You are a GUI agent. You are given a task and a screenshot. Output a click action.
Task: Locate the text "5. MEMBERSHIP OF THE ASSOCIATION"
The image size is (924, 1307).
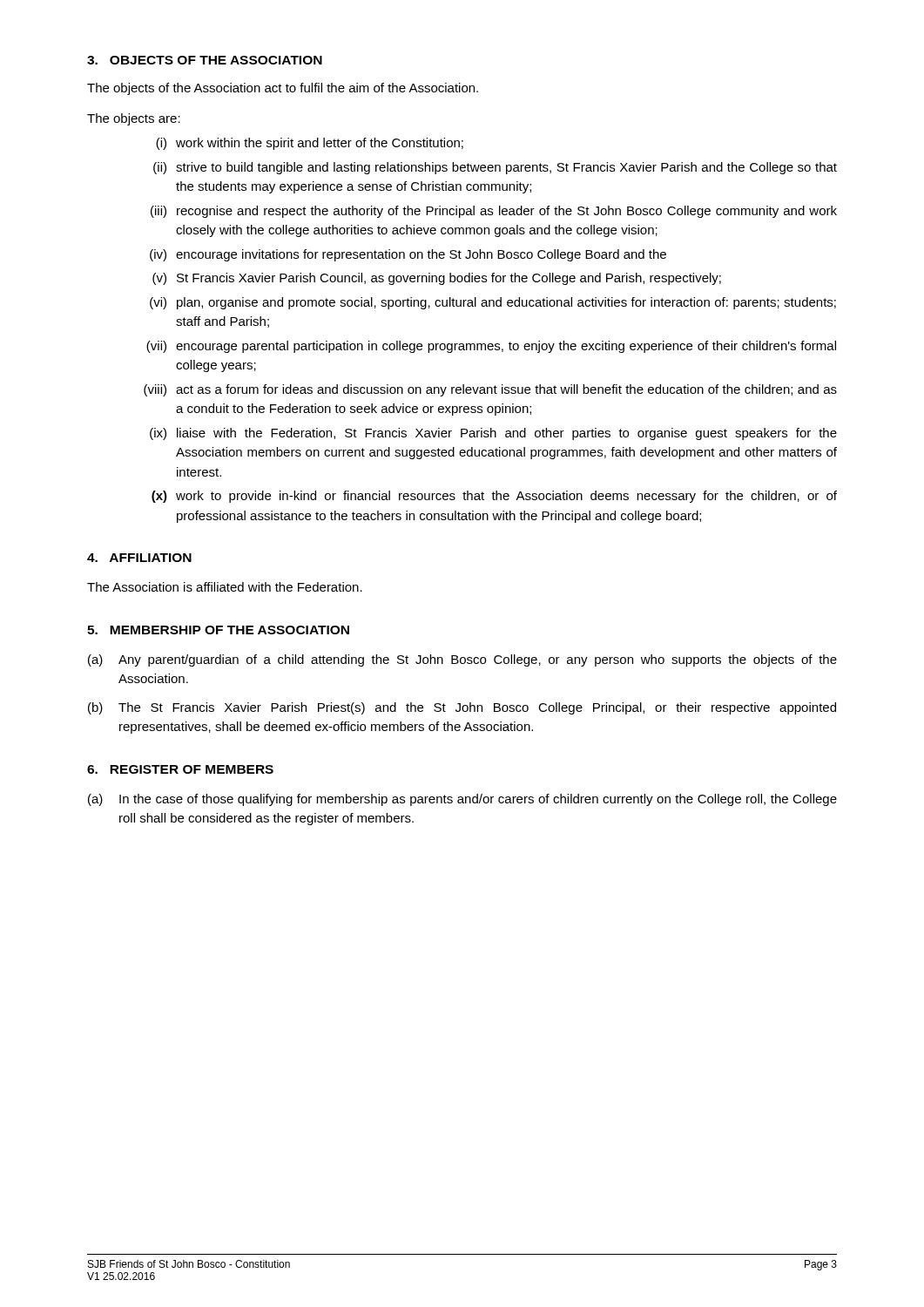[x=219, y=629]
